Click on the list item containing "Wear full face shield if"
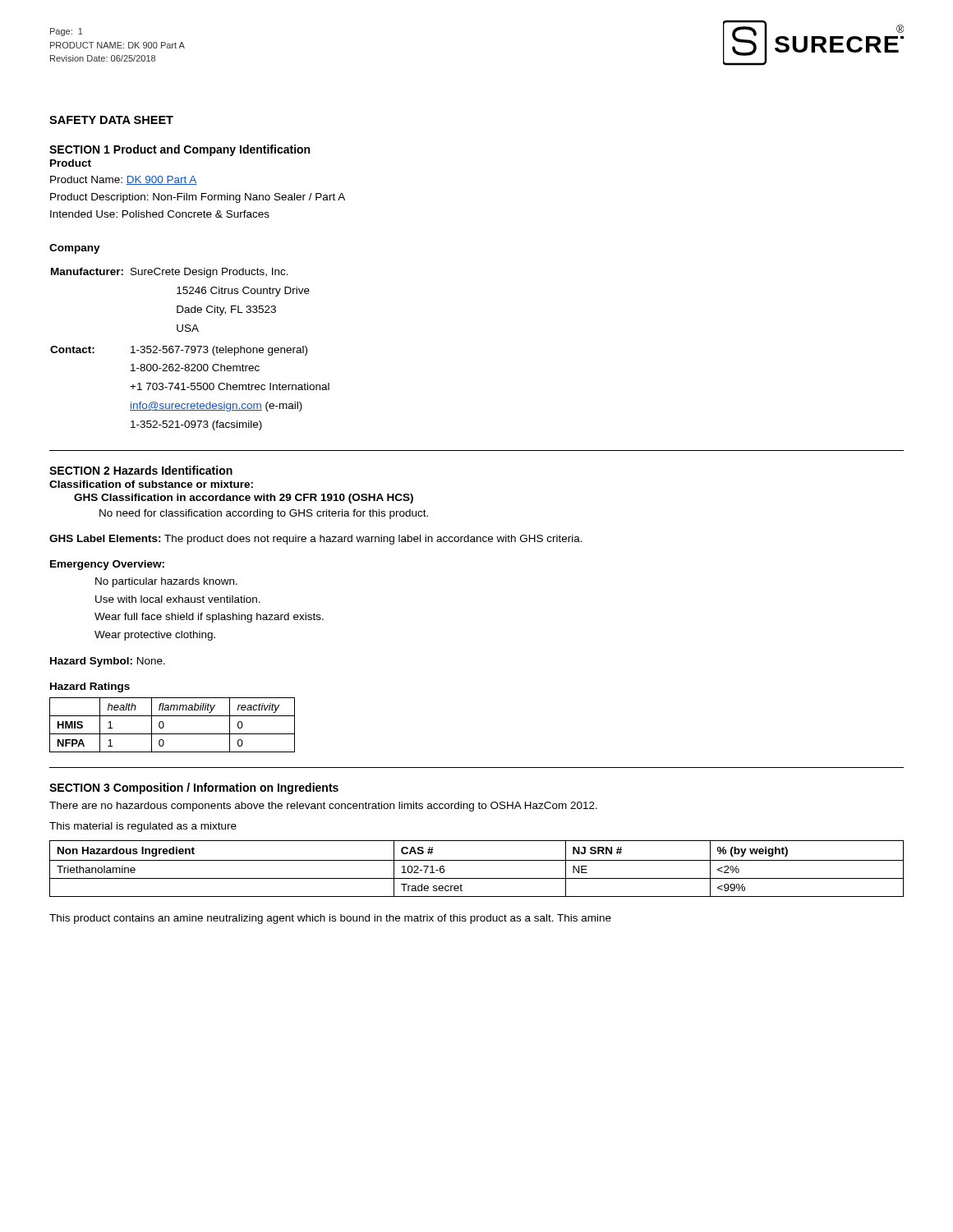 tap(209, 617)
